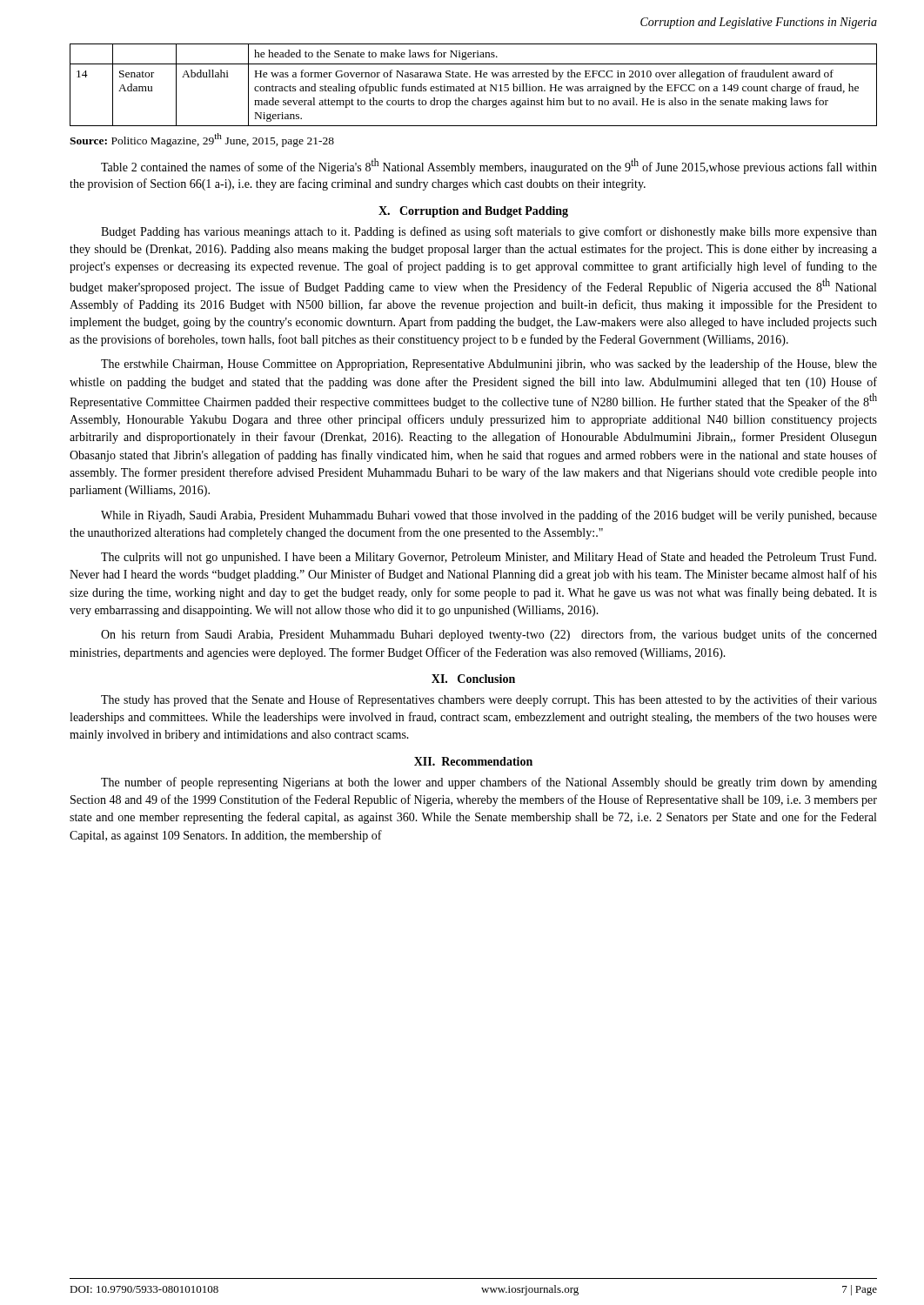Point to the block beginning "The erstwhile Chairman, House Committee on"
The image size is (924, 1305).
click(x=473, y=427)
